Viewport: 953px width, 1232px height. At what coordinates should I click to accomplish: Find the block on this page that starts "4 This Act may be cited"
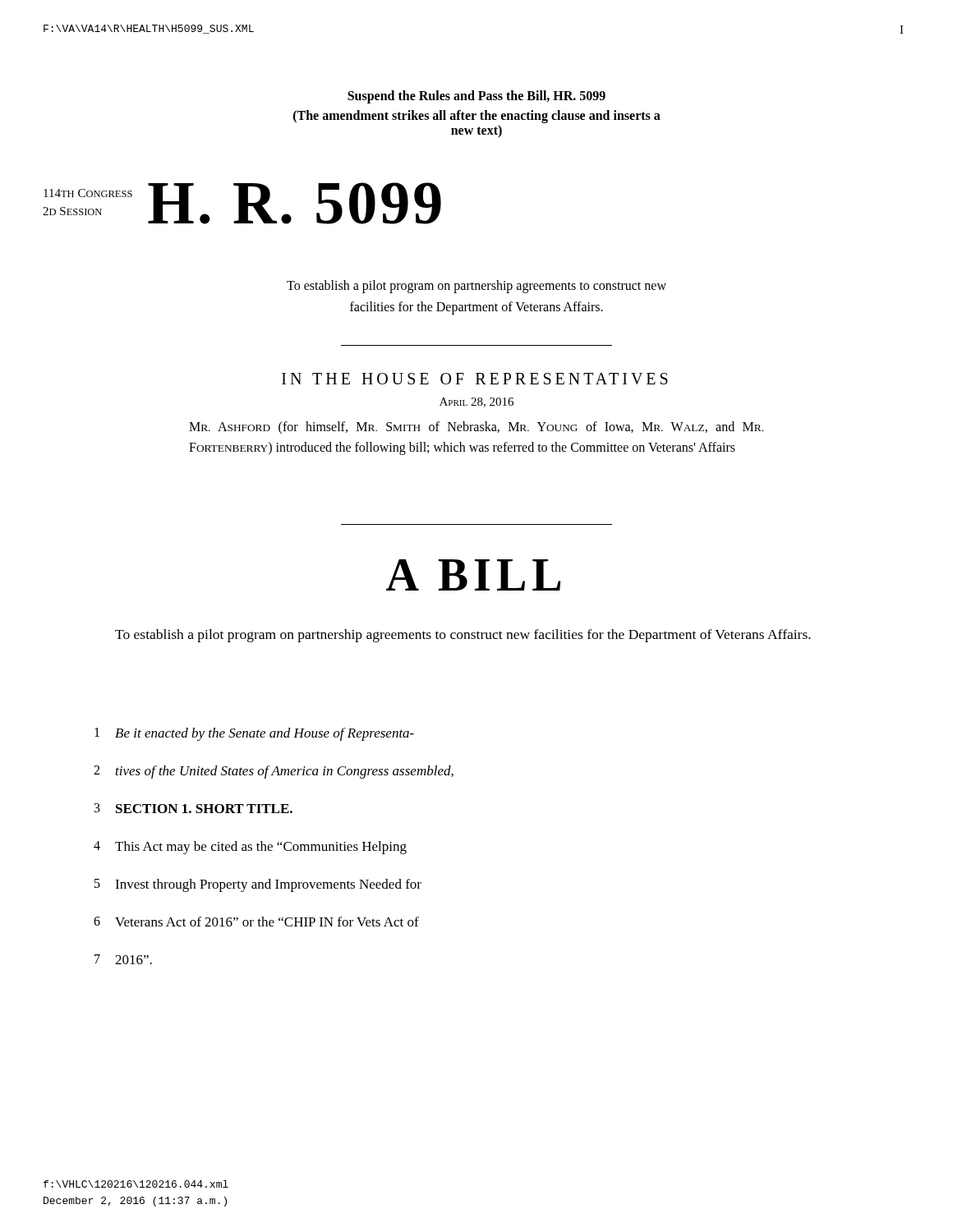pos(236,847)
